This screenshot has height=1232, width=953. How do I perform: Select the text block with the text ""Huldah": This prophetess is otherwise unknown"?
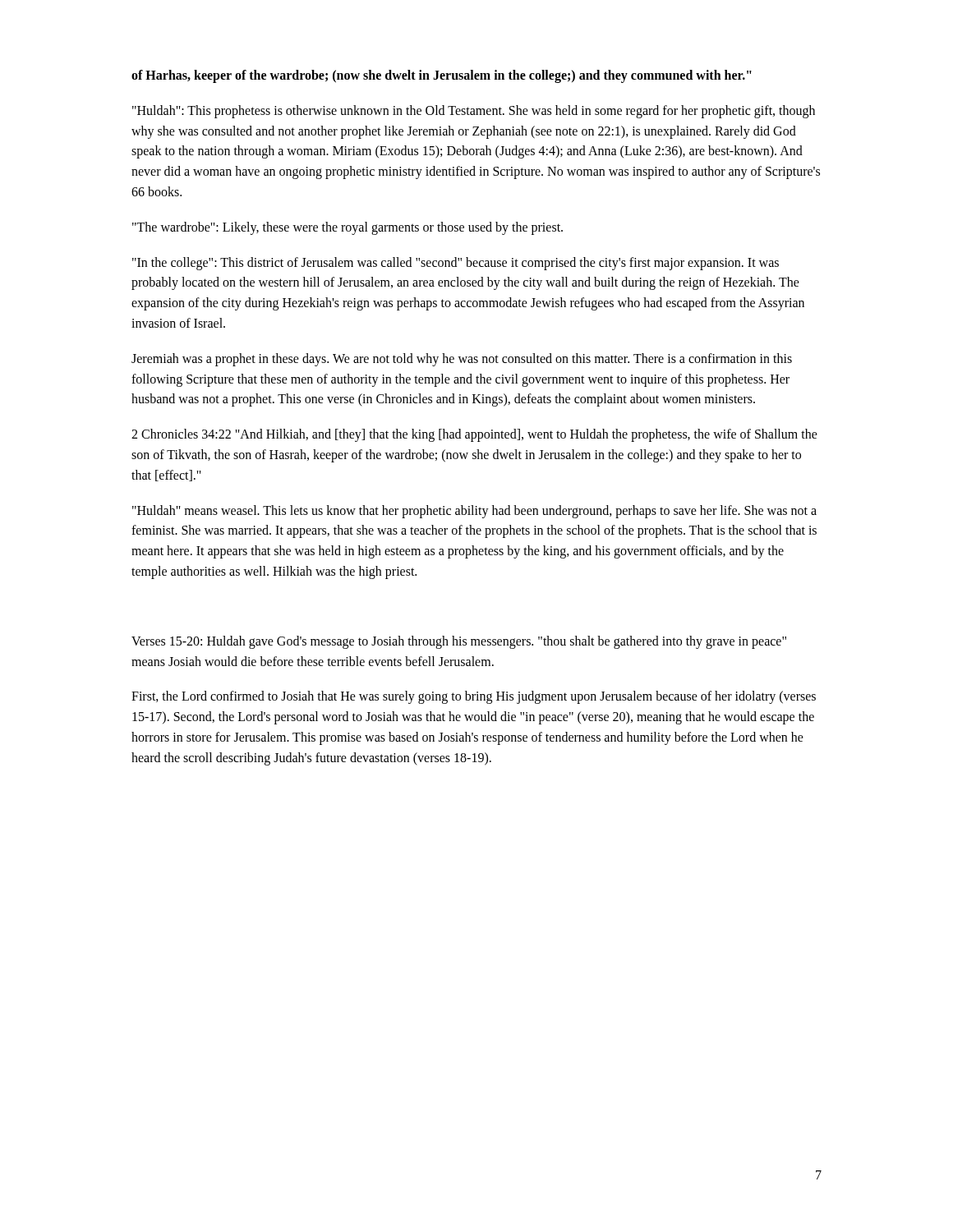[x=476, y=151]
